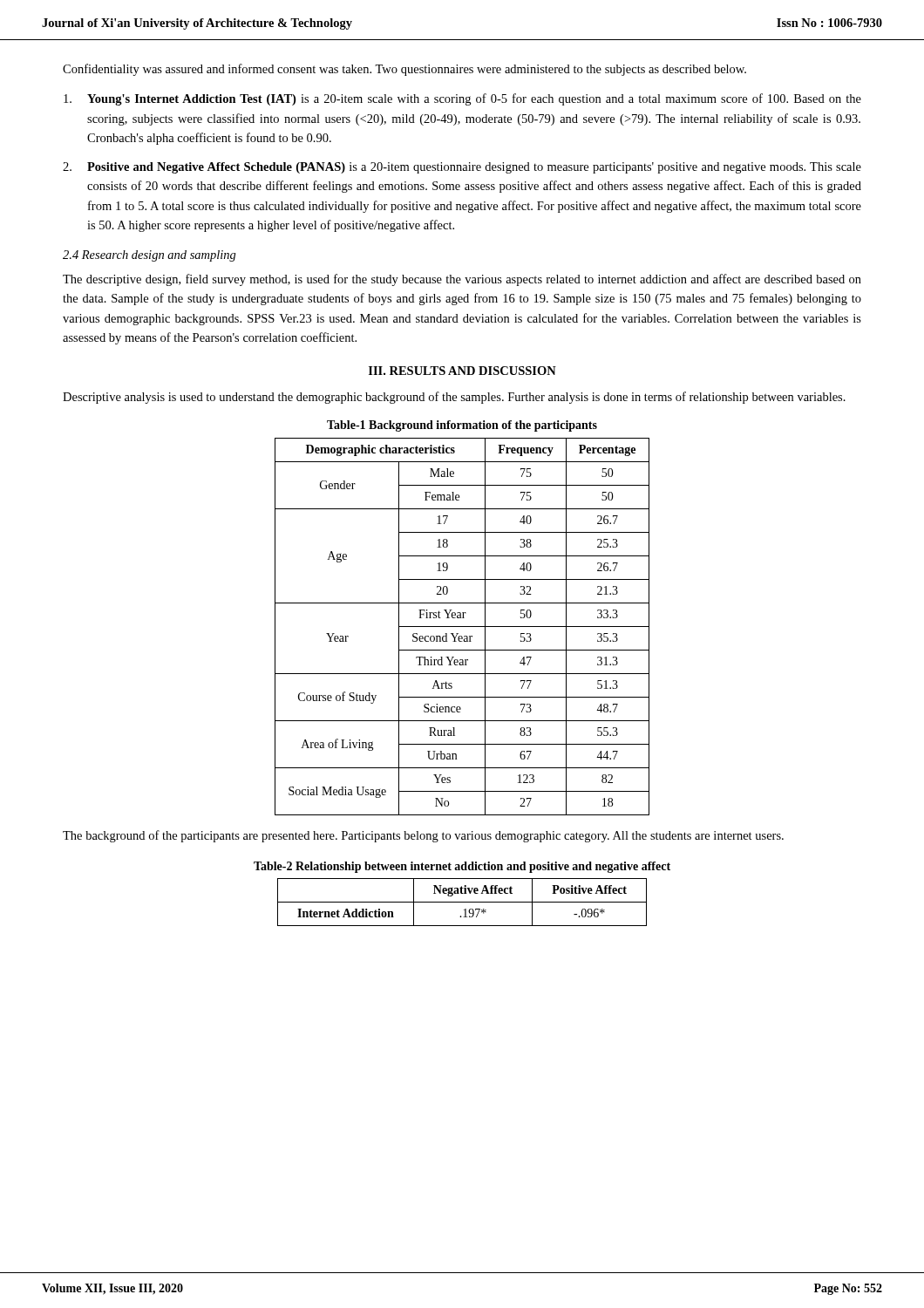924x1308 pixels.
Task: Find "Table-1 Background information of the participants" on this page
Action: (x=462, y=425)
